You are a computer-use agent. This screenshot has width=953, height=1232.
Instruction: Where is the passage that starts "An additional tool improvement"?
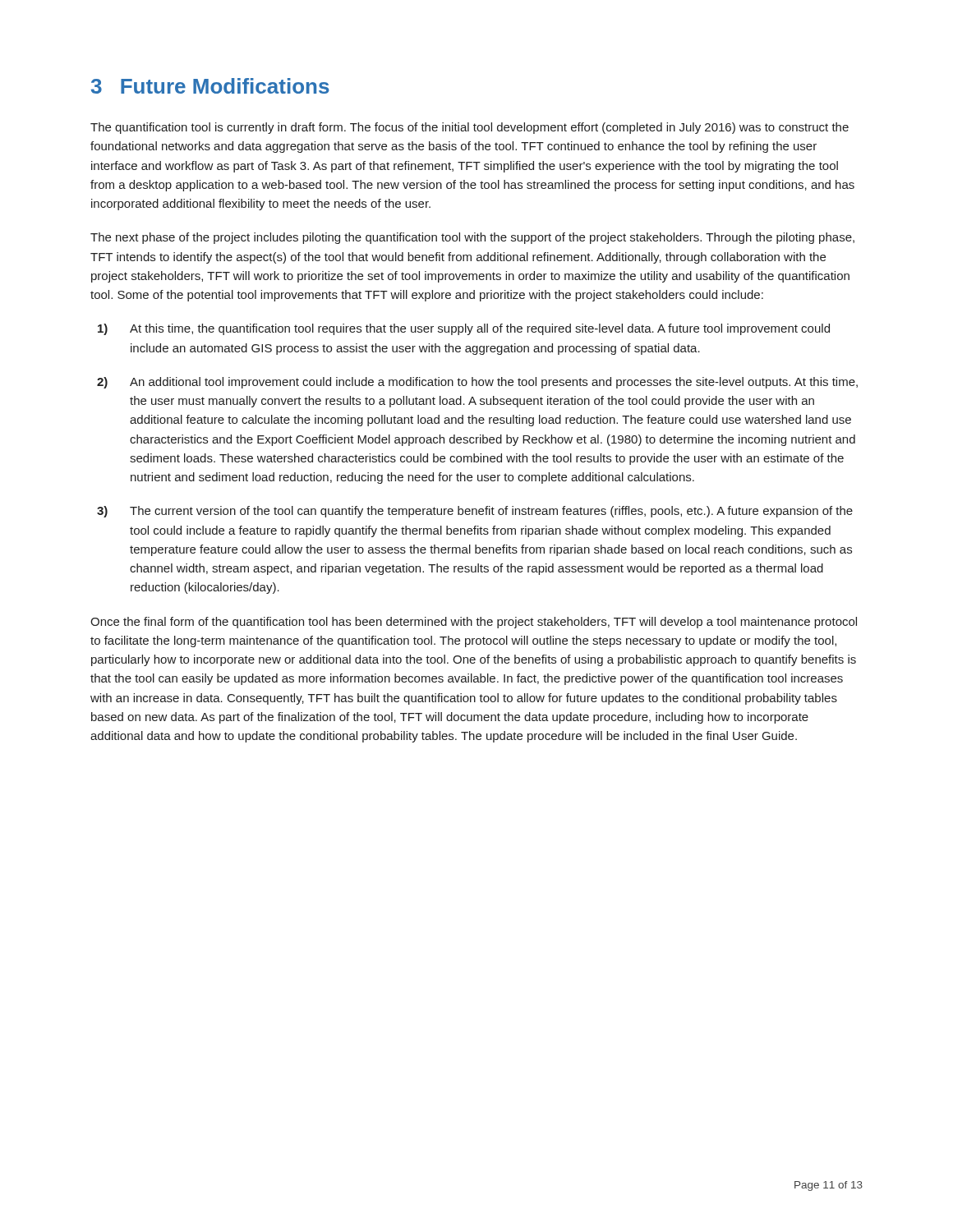point(494,429)
